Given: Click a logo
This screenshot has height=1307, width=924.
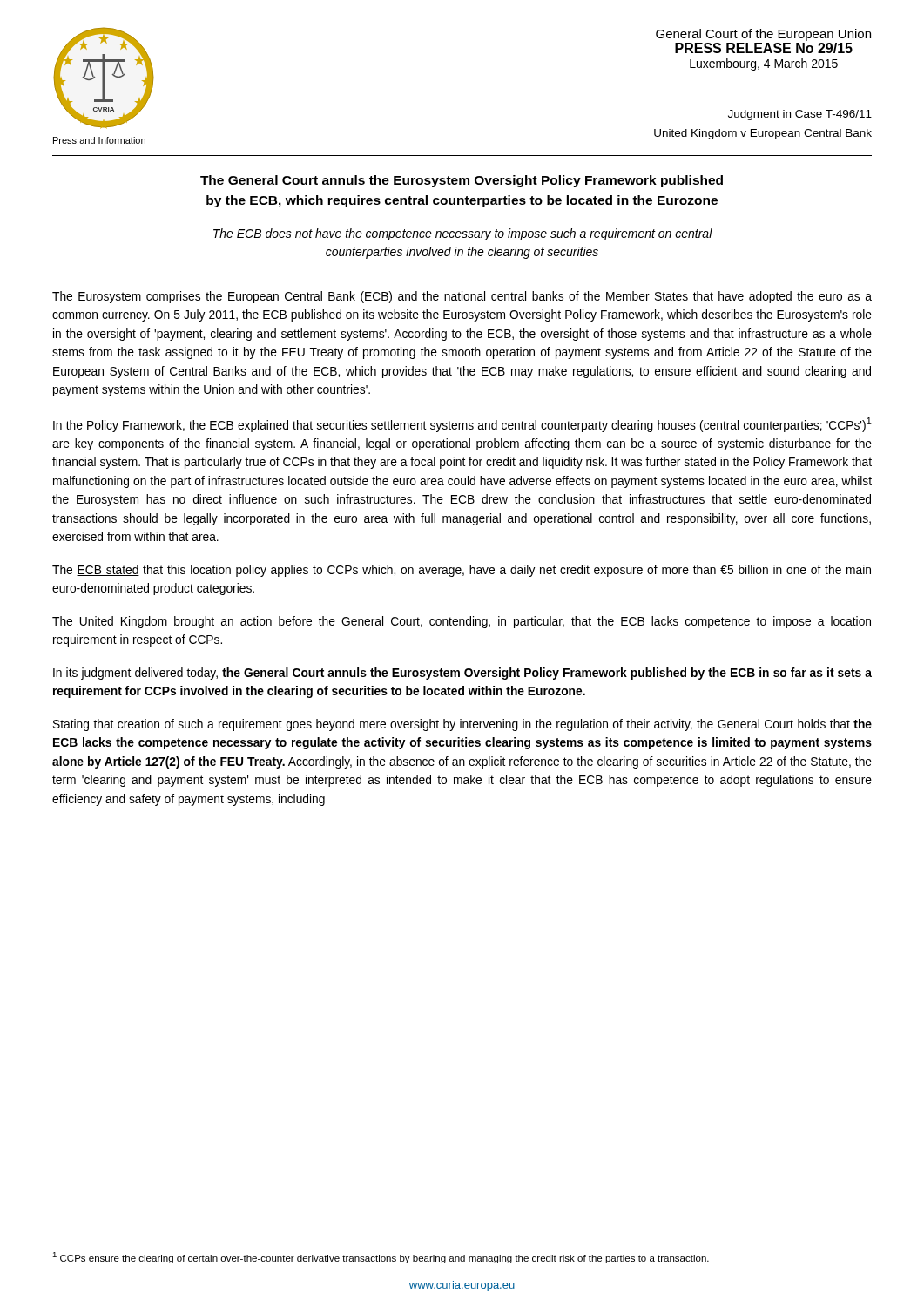Looking at the screenshot, I should [109, 86].
